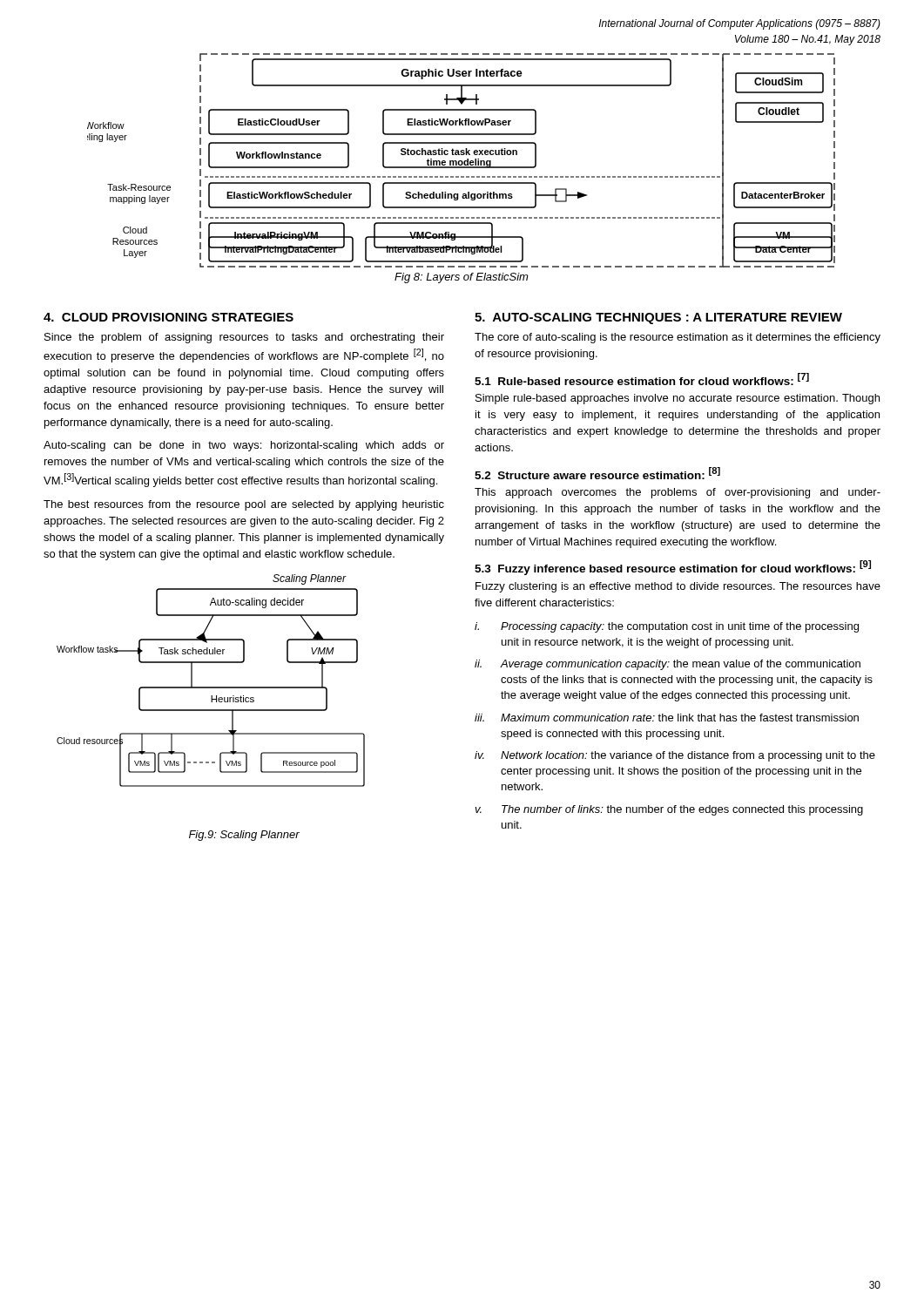Select the list item containing "ii. Average communication capacity:"
The width and height of the screenshot is (924, 1307).
678,680
